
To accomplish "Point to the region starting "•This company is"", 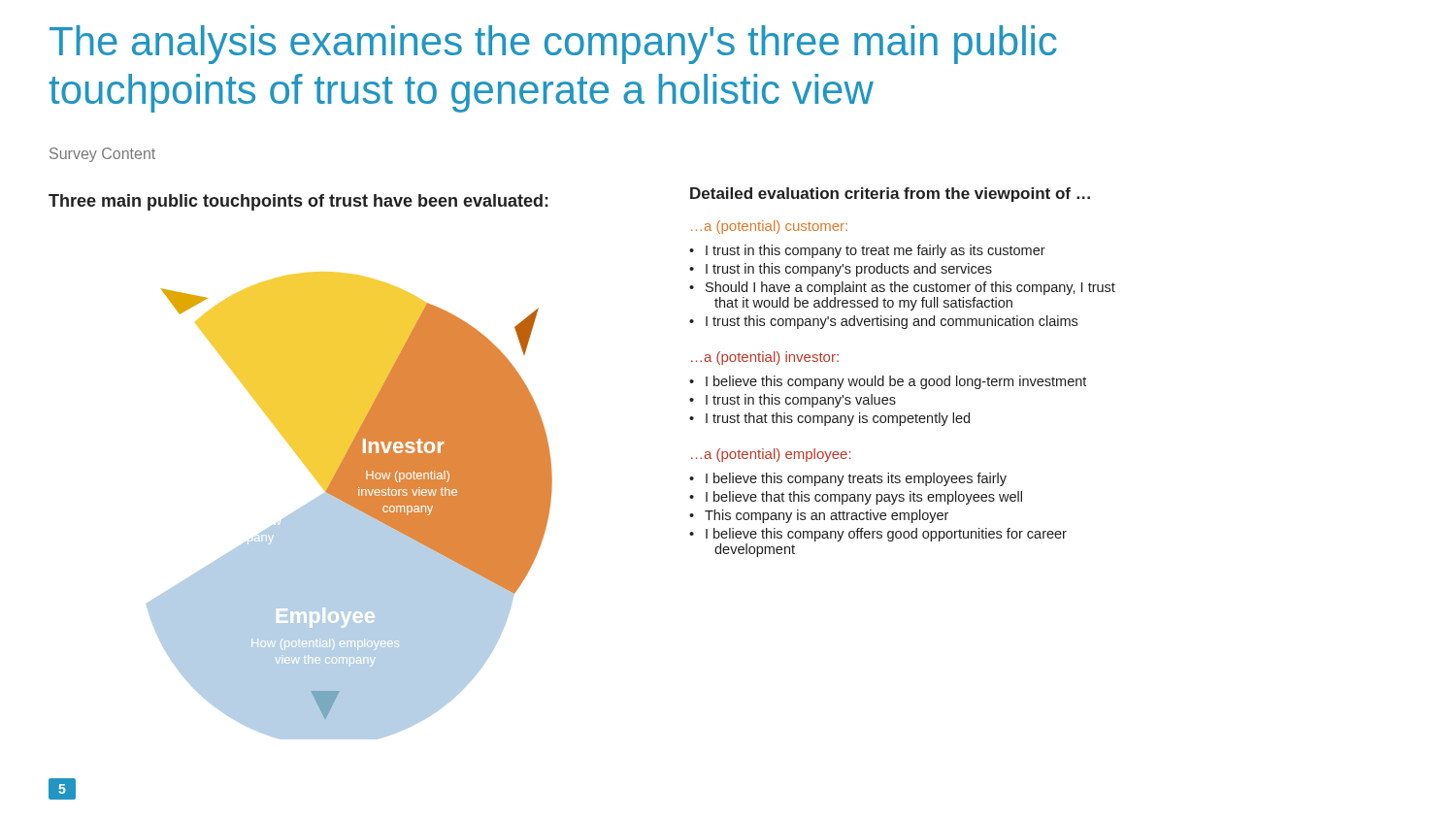I will pyautogui.click(x=819, y=515).
